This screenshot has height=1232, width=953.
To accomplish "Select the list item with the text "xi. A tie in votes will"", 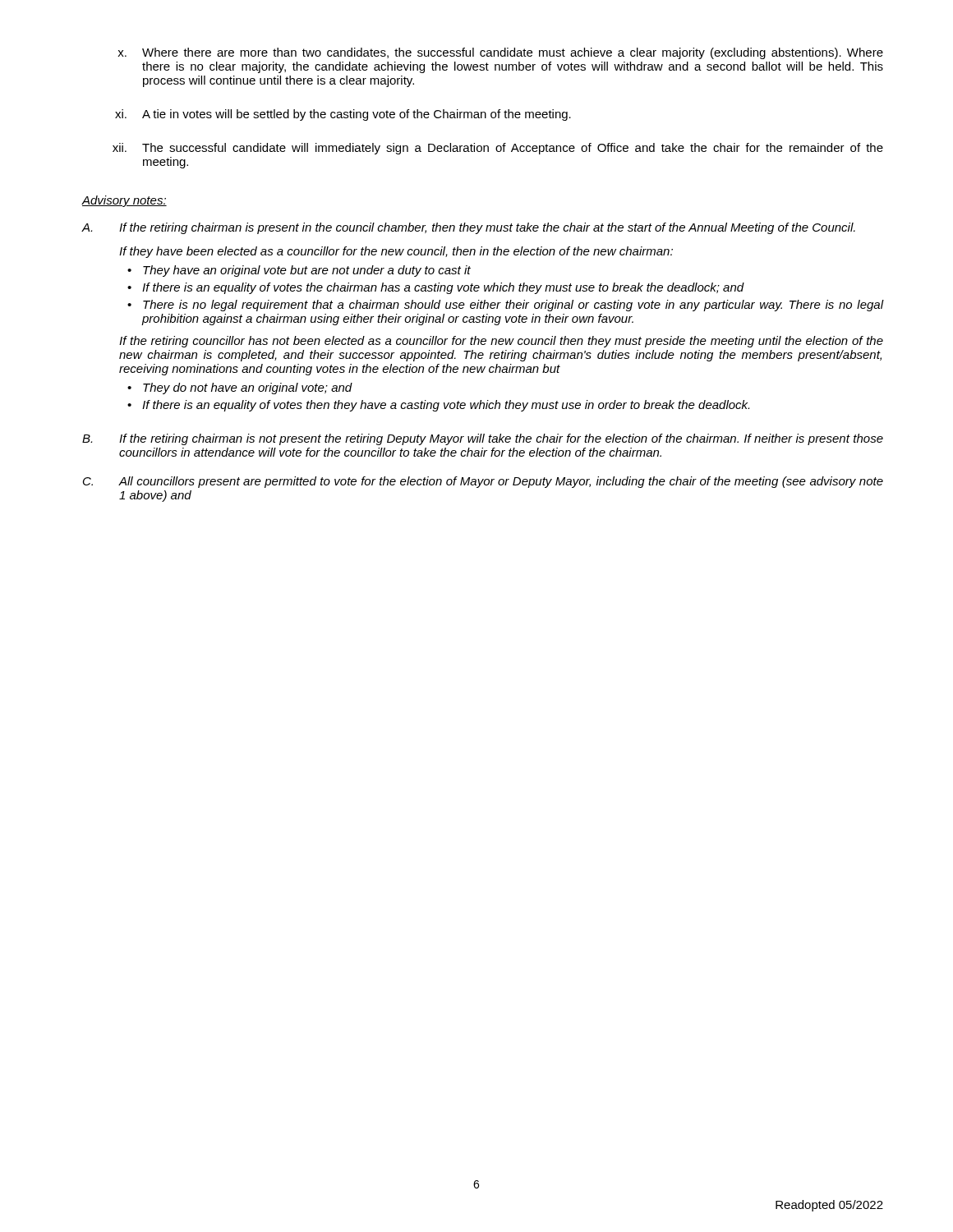I will [x=483, y=114].
